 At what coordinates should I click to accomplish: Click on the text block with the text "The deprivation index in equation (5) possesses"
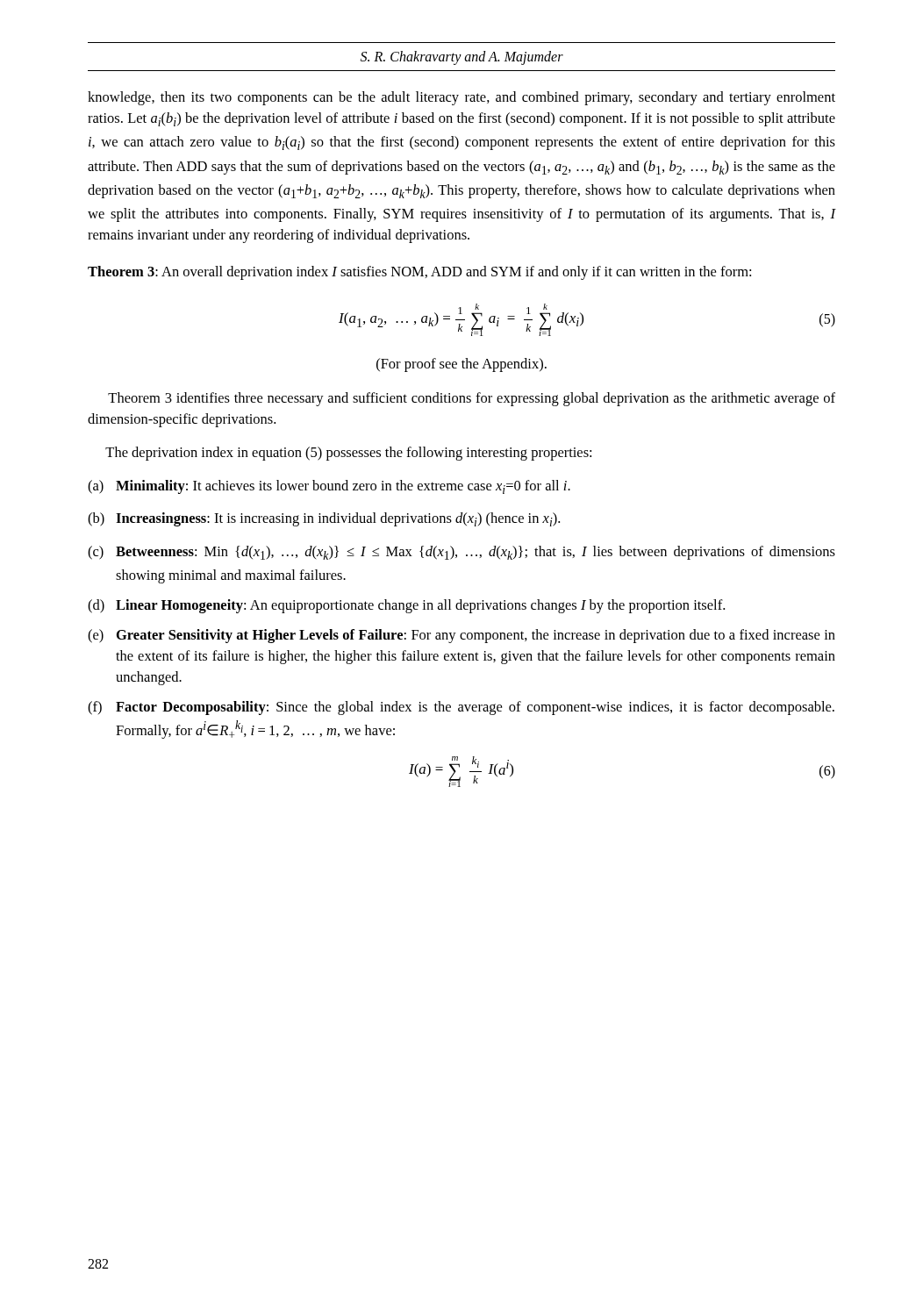pos(340,453)
